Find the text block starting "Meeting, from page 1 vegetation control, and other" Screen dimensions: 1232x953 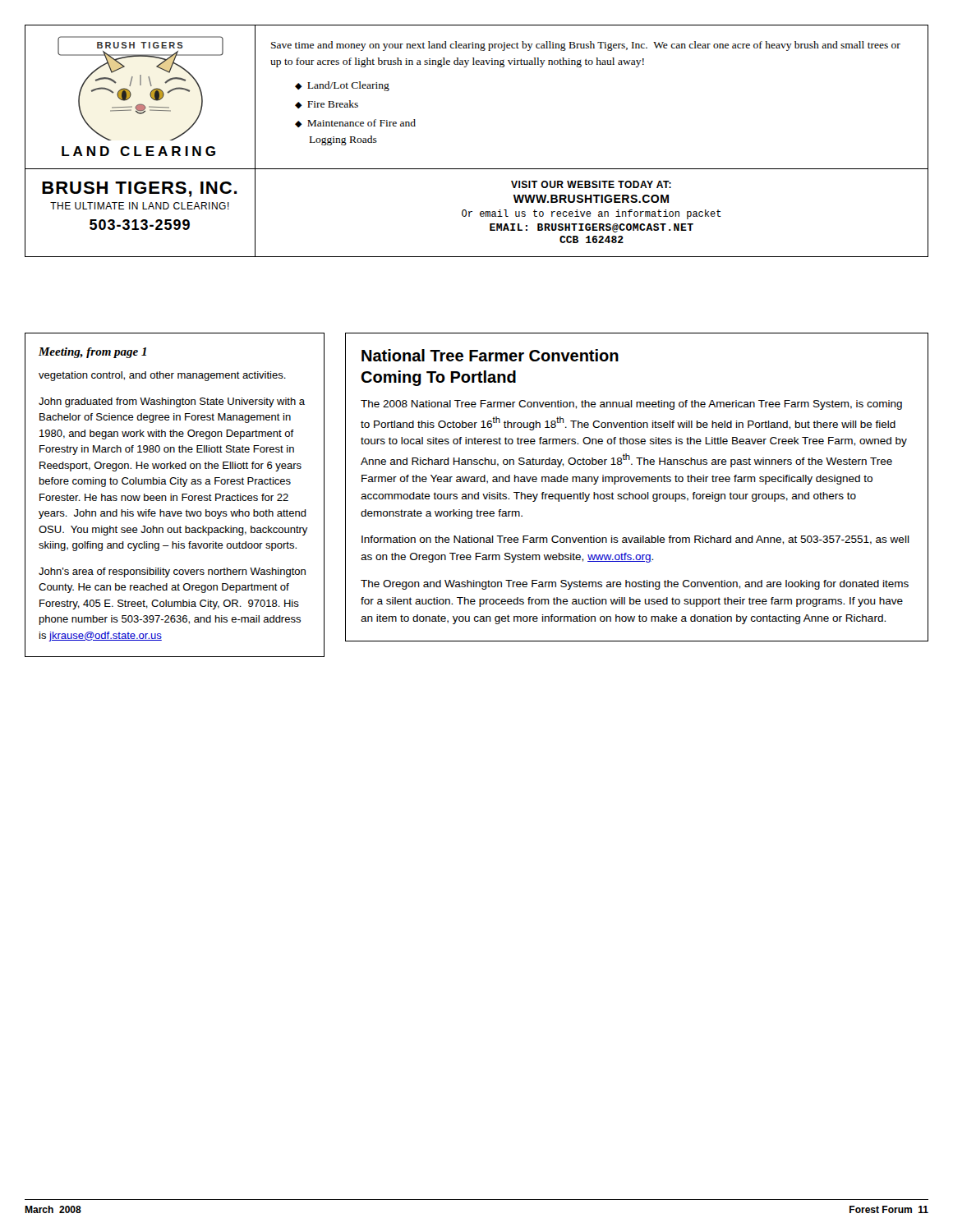point(175,494)
